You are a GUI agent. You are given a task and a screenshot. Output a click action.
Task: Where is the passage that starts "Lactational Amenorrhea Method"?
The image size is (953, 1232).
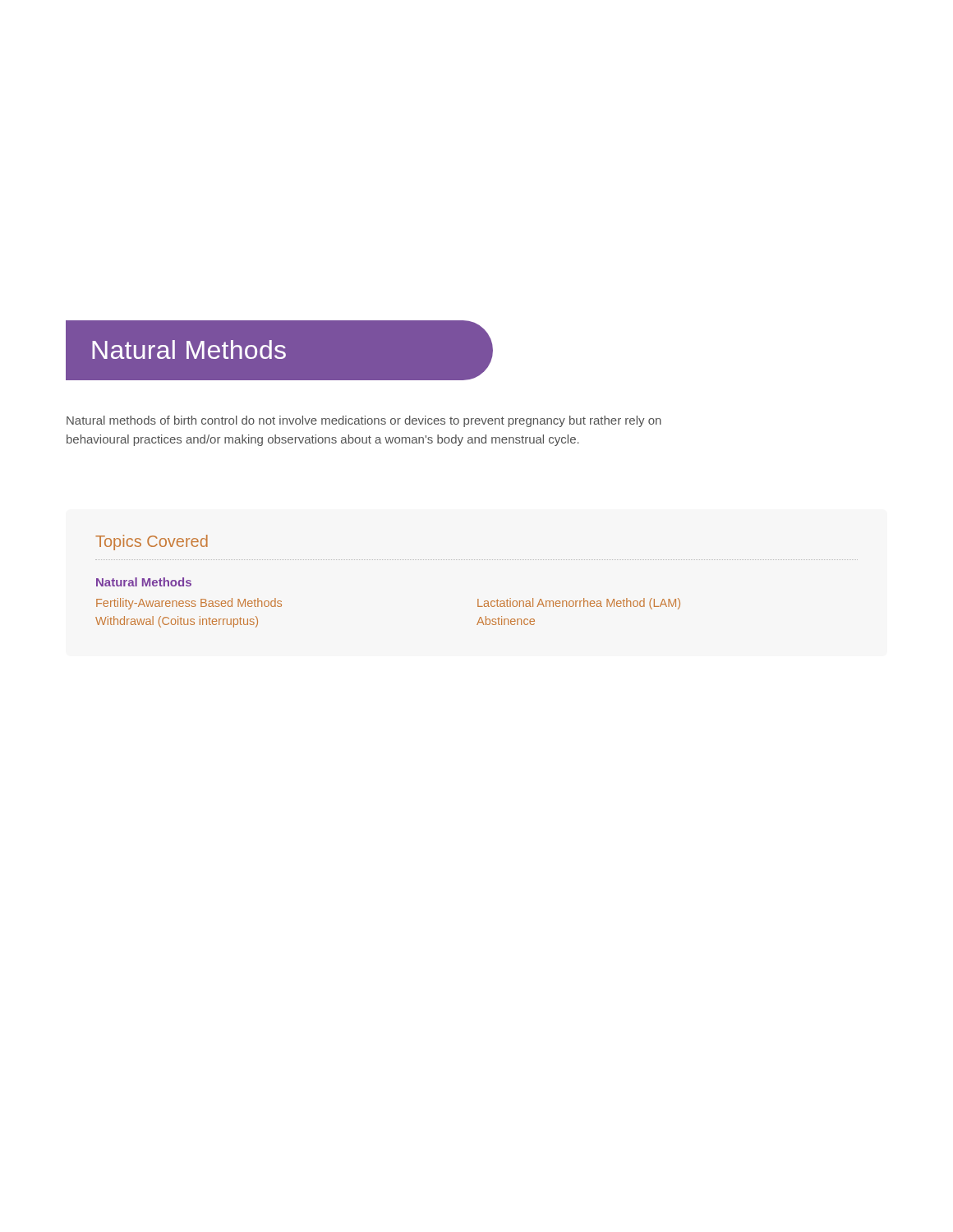click(x=579, y=603)
